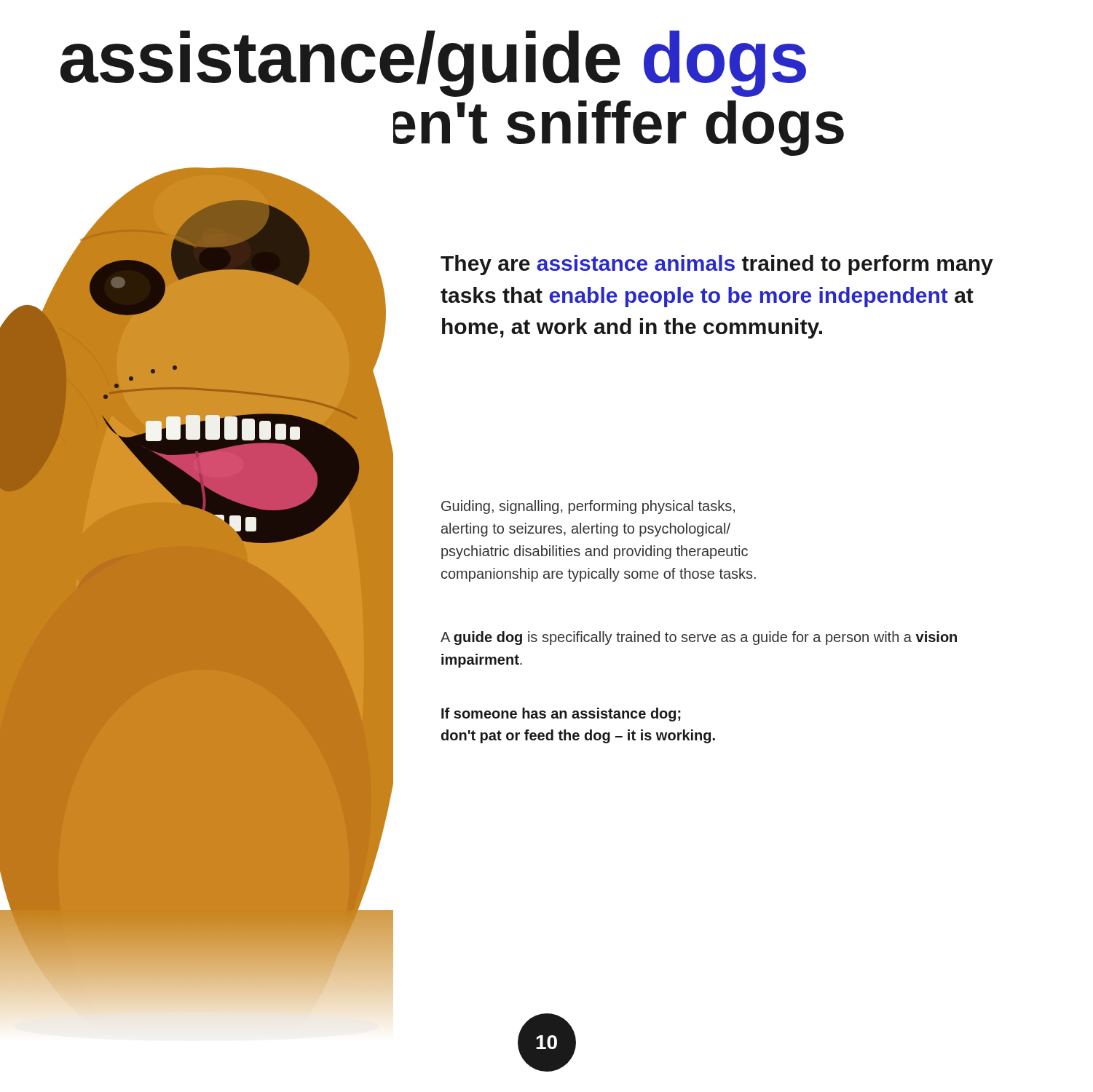Find the text starting "Guiding, signalling, performing physical tasks,alerting to"

[732, 540]
